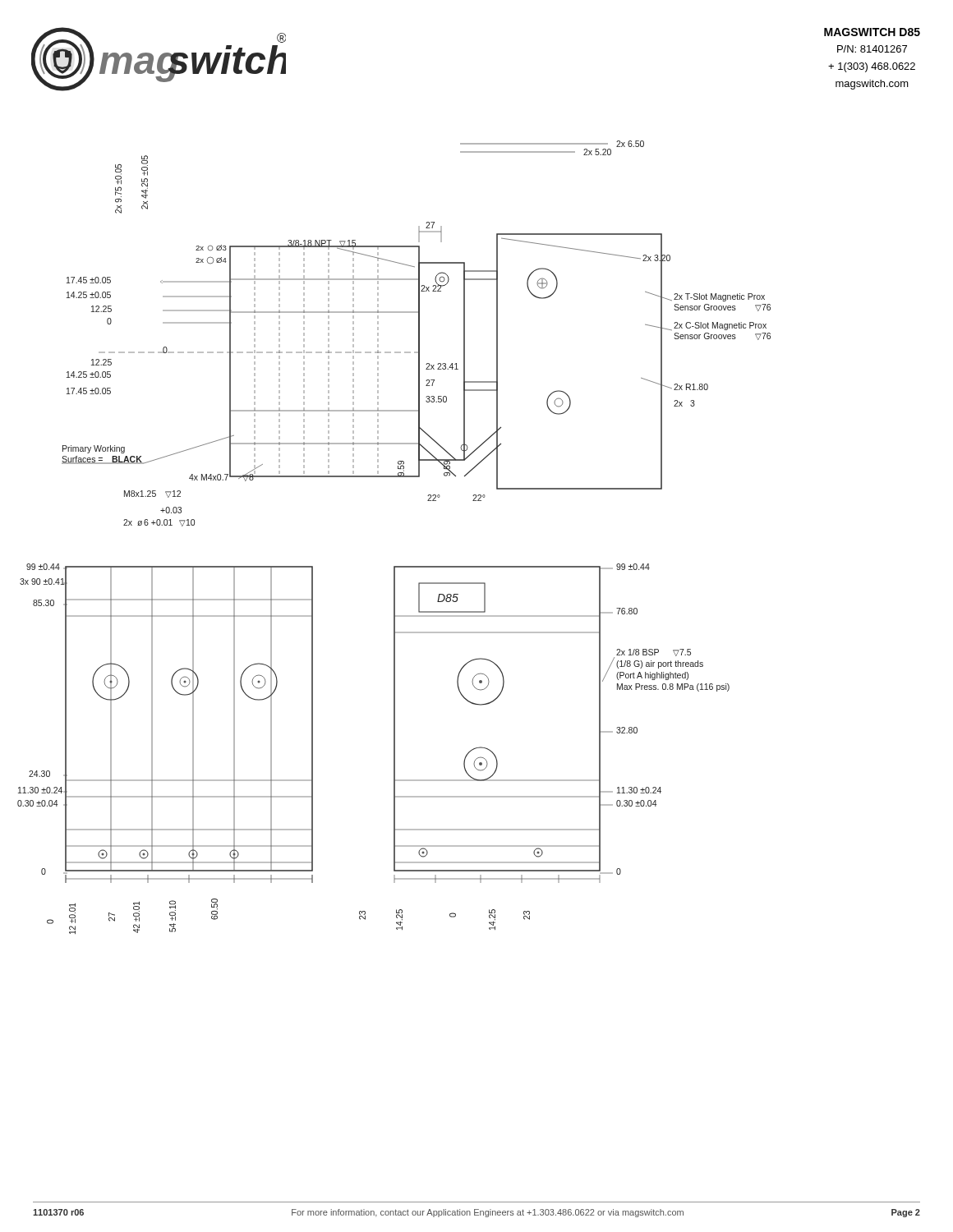
Task: Locate the engineering diagram
Action: click(476, 637)
